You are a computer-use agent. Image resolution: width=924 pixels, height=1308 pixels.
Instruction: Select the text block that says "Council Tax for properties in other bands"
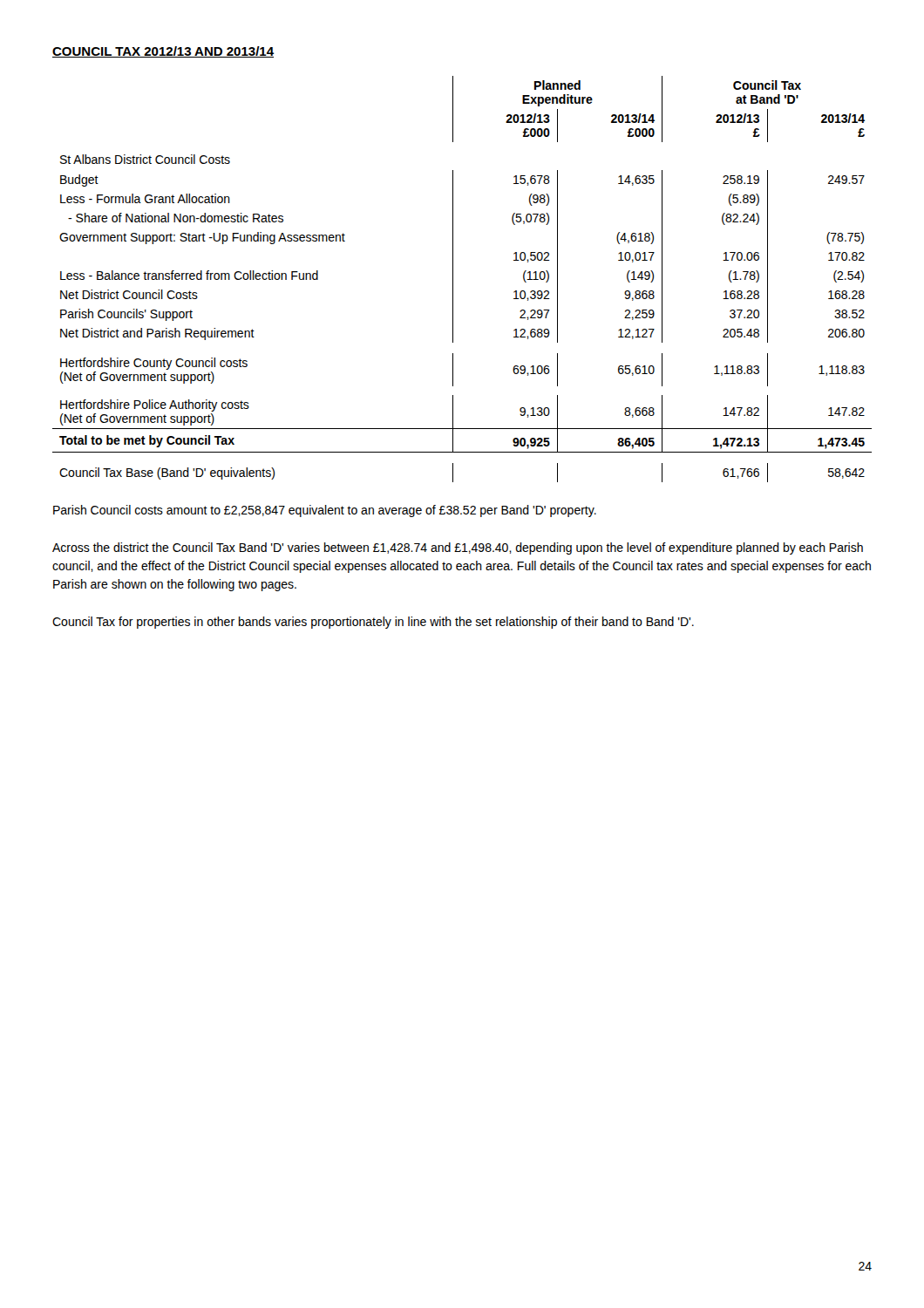click(373, 622)
